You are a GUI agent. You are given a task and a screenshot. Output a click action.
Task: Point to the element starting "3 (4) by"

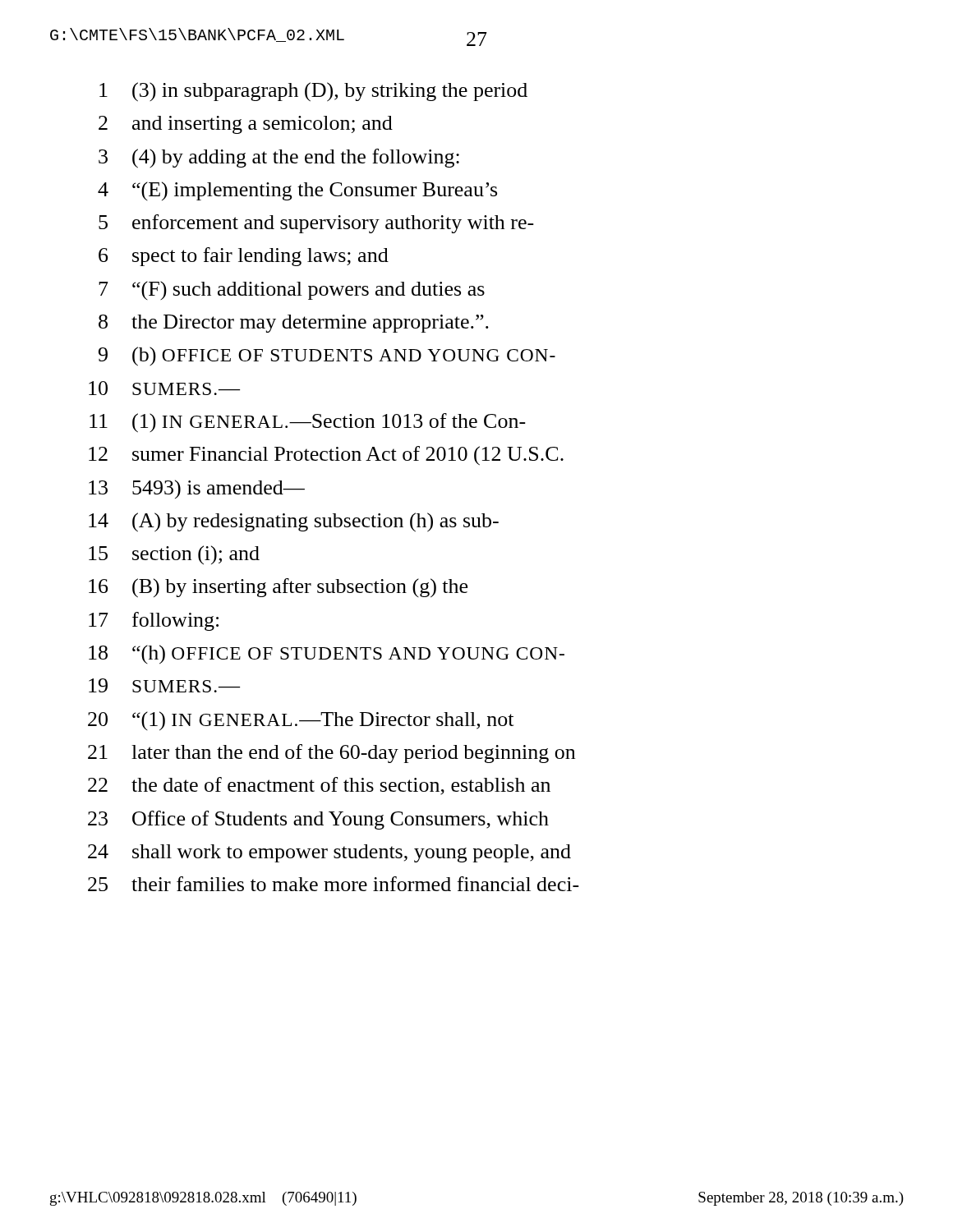[x=279, y=159]
